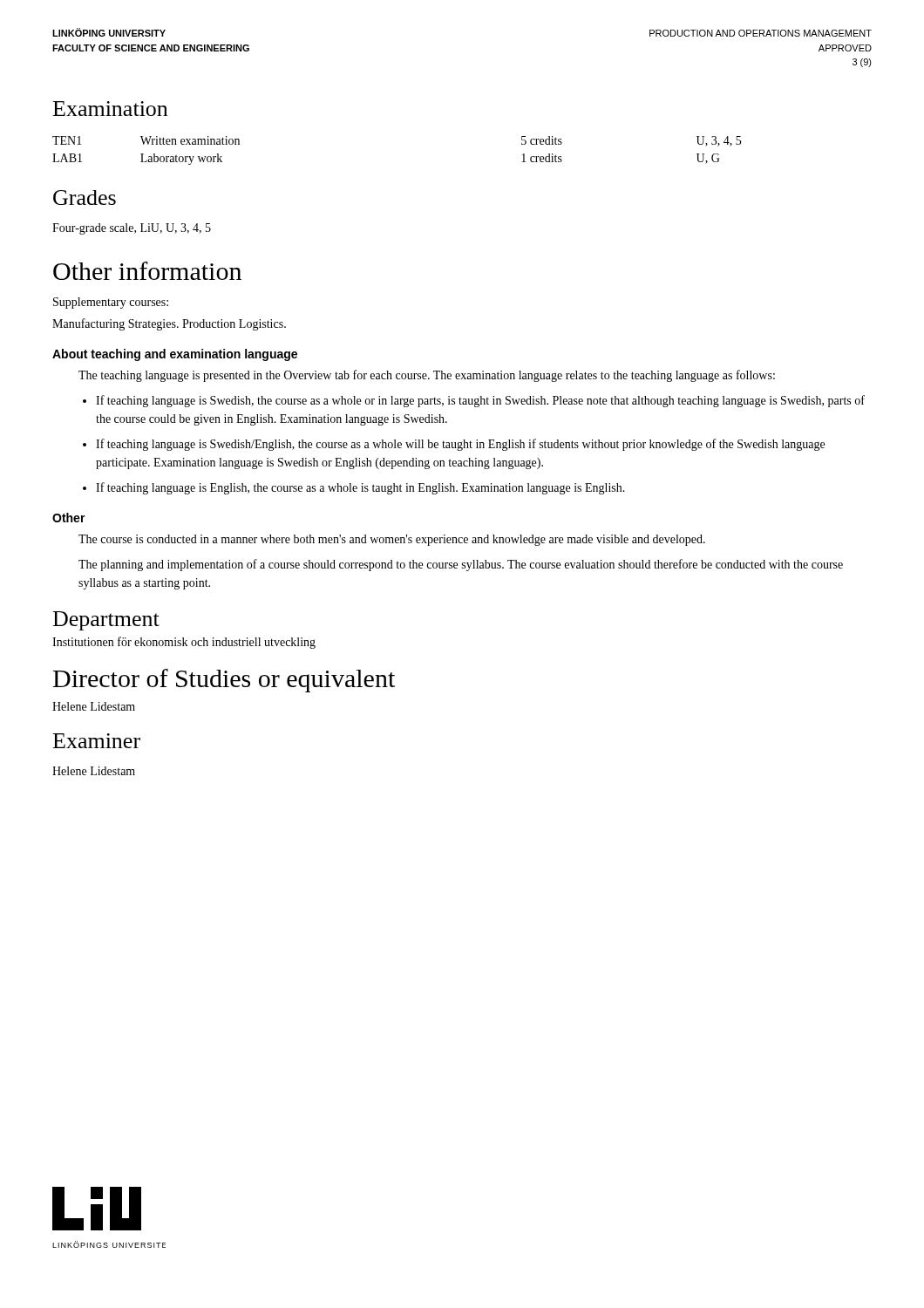The image size is (924, 1308).
Task: Locate the block of text that opens with "The course is conducted in a"
Action: (462, 539)
